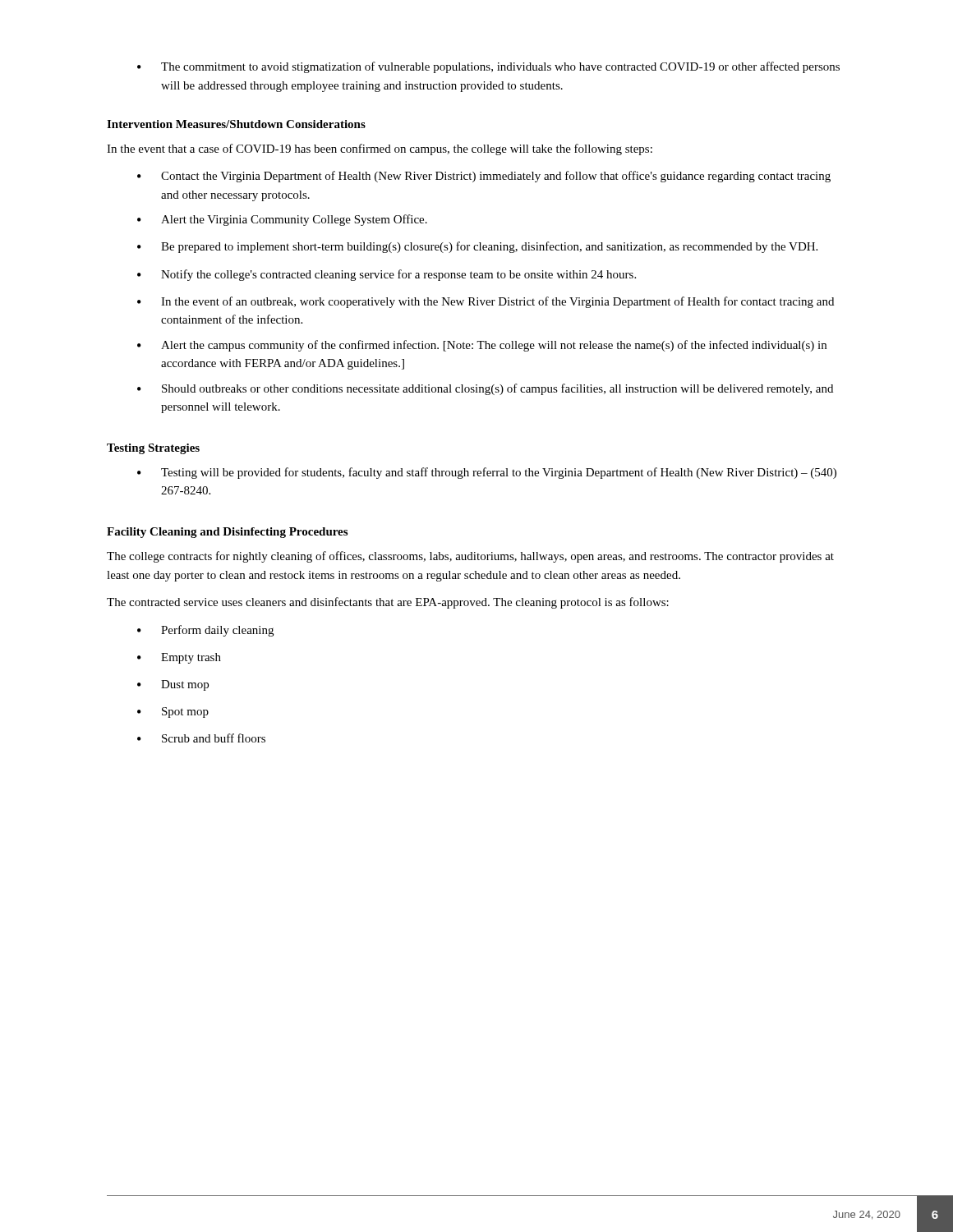Locate the block of text that opens with "• Notify the college's contracted"
953x1232 pixels.
pyautogui.click(x=491, y=275)
